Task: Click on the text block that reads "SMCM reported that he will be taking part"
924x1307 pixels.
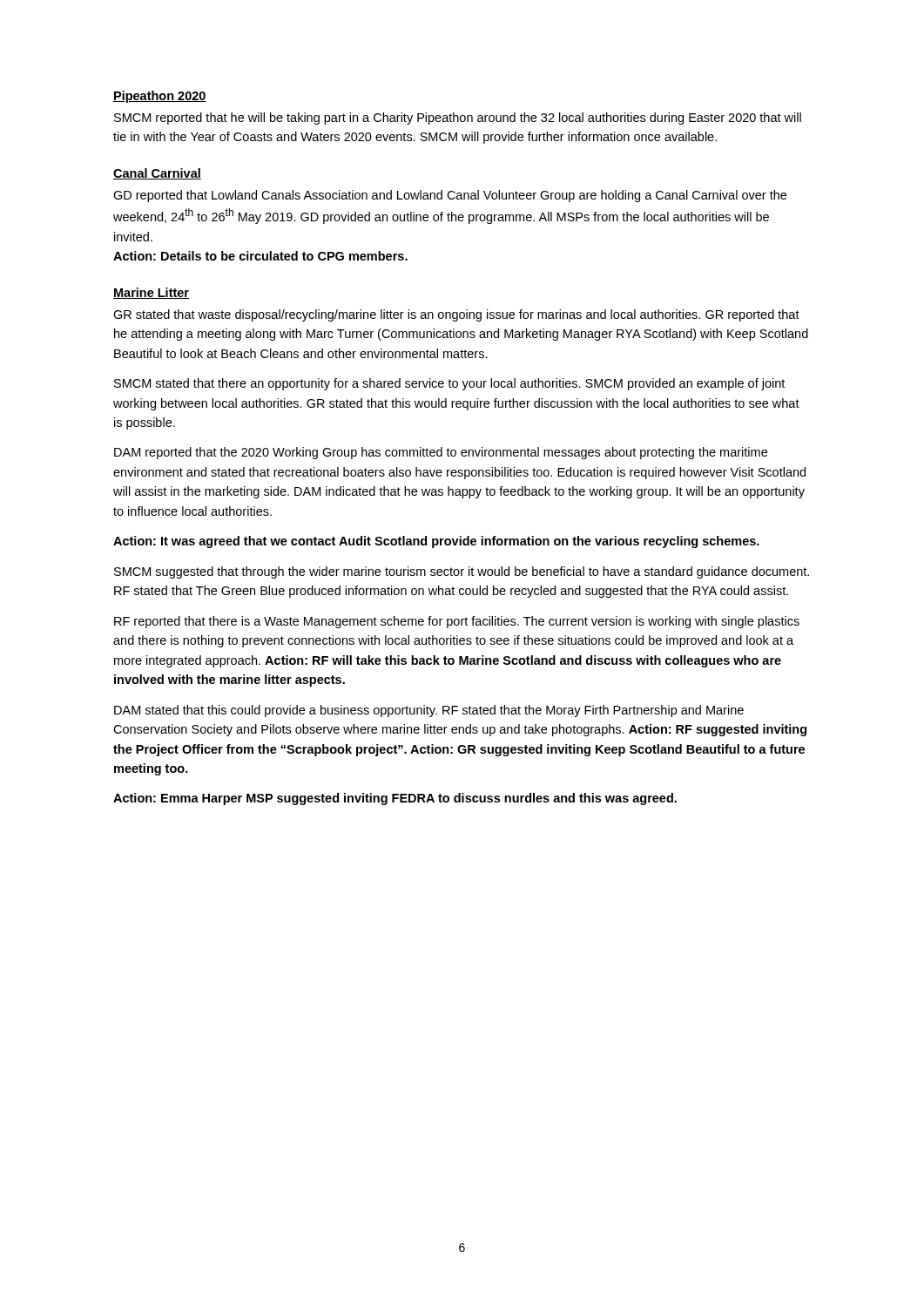Action: click(x=458, y=127)
